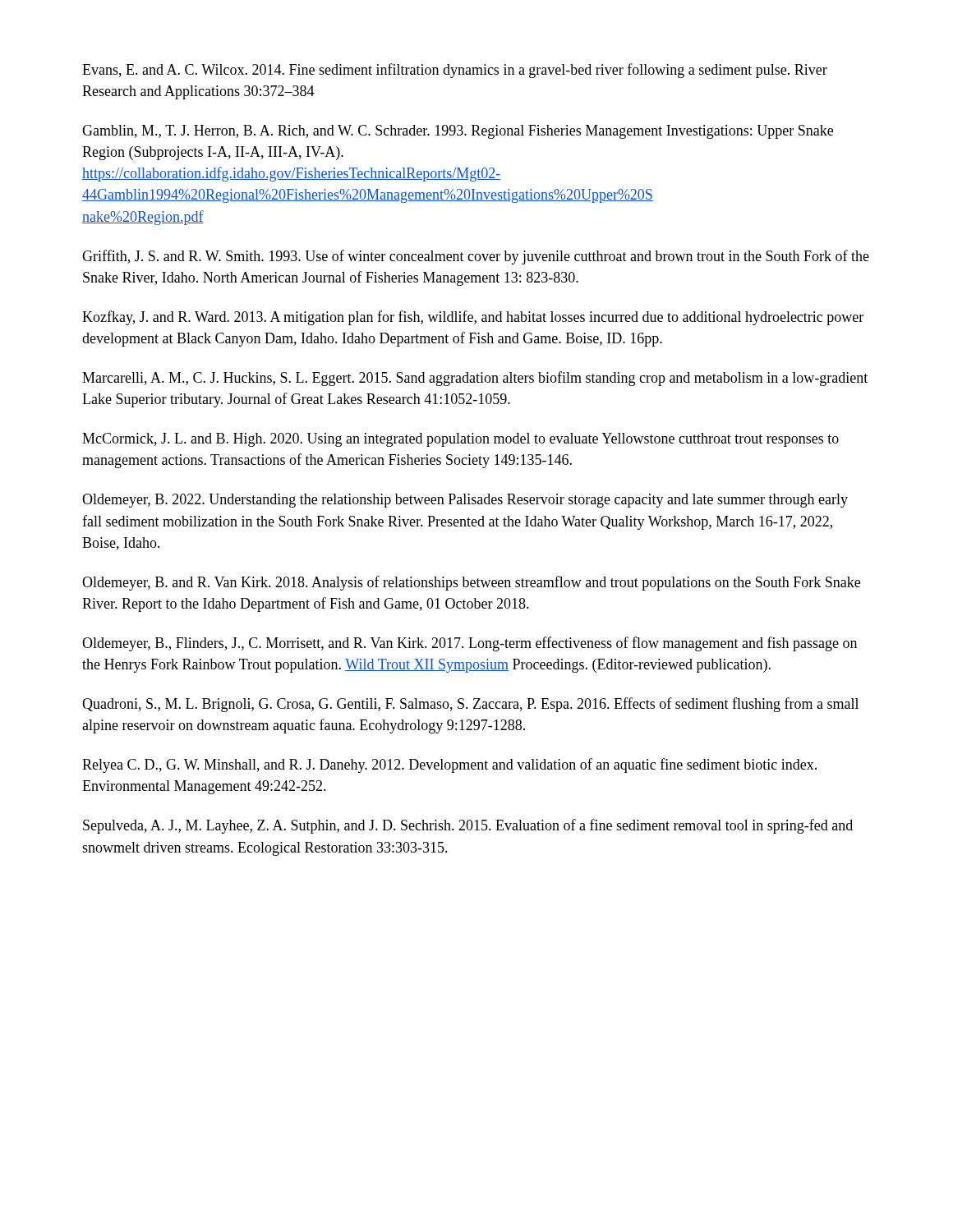Select the list item that says "Oldemeyer, B., Flinders,"

pyautogui.click(x=470, y=654)
